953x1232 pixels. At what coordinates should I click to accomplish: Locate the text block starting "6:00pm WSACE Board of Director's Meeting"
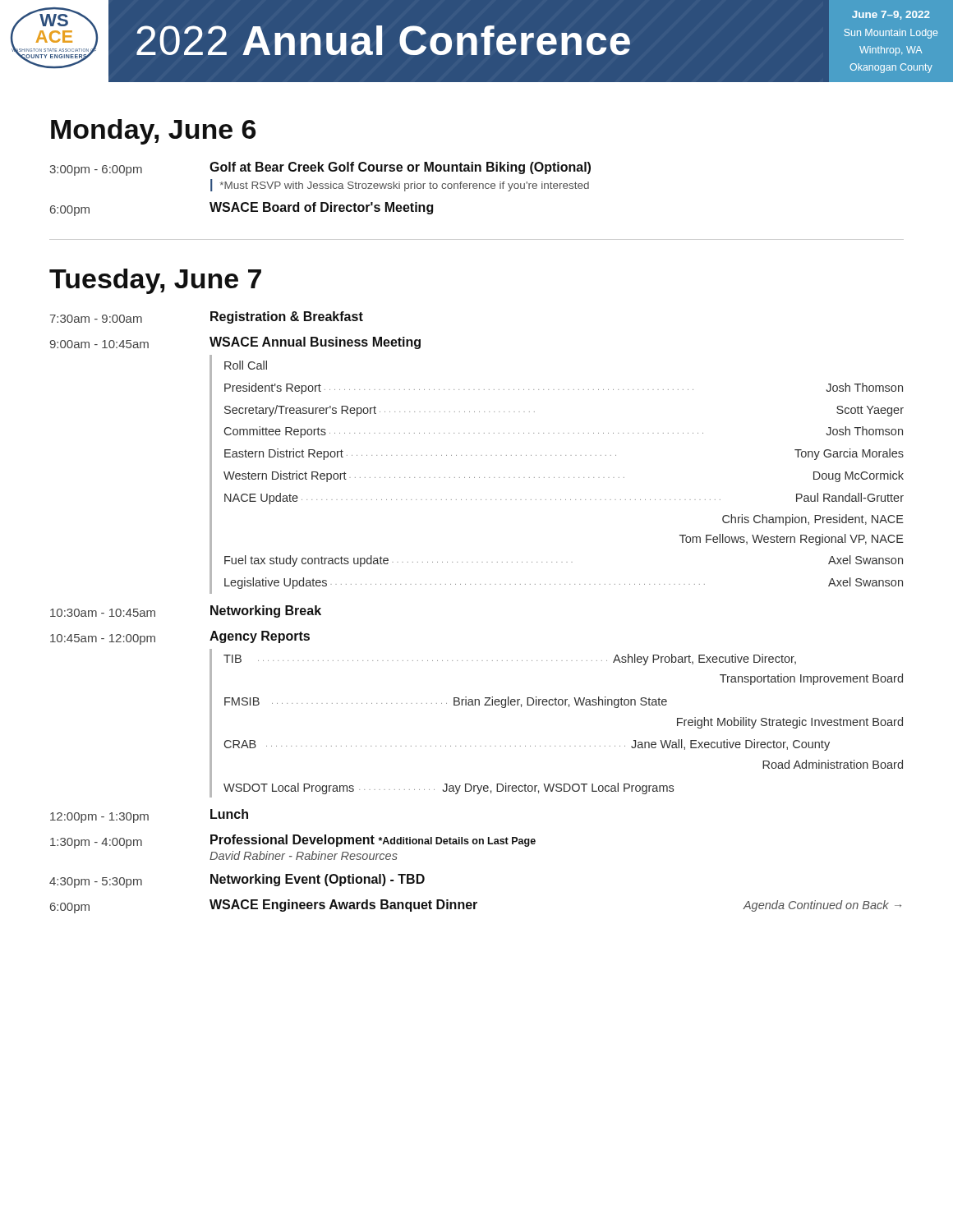(242, 209)
